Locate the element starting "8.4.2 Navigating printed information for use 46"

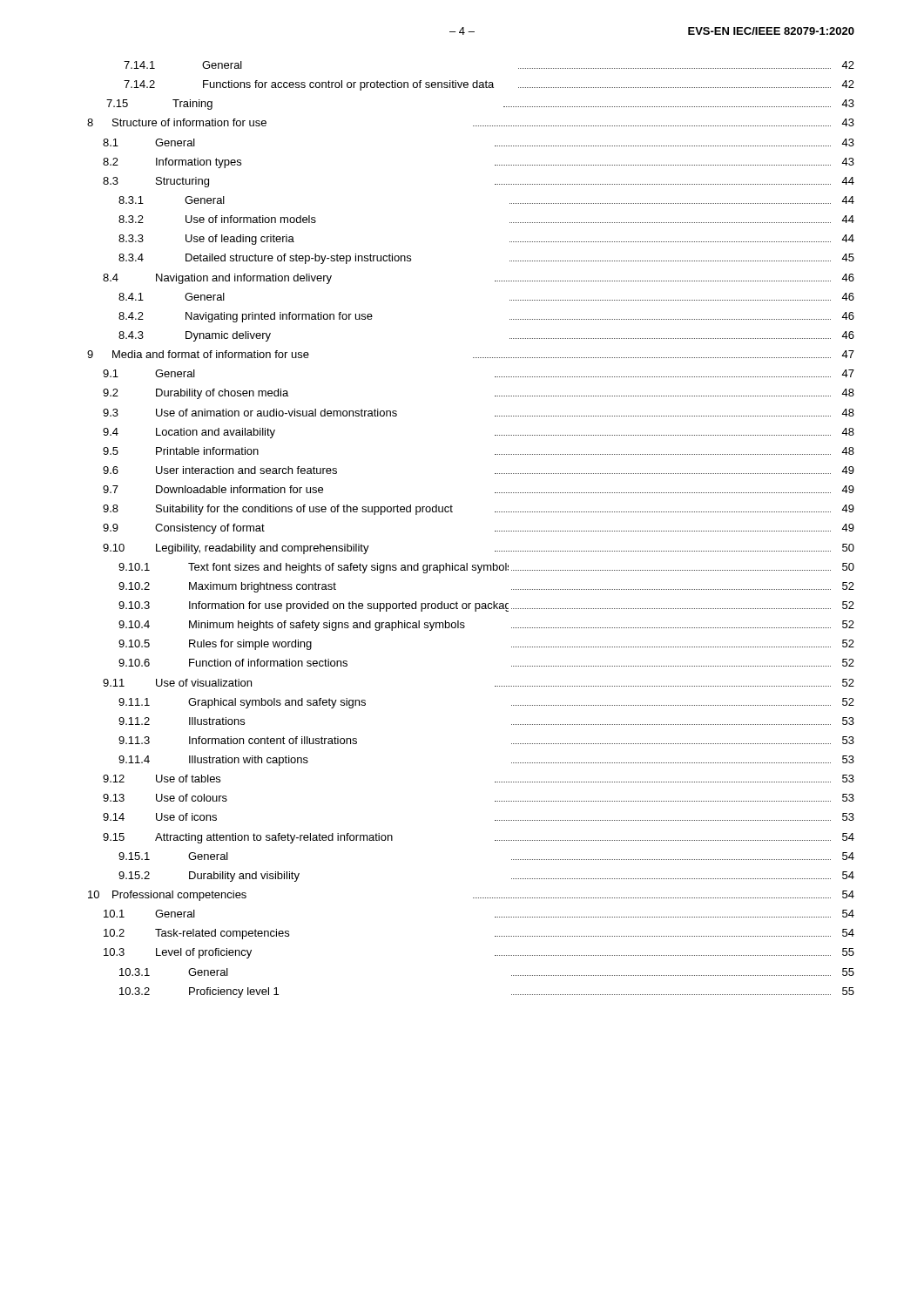131,318
